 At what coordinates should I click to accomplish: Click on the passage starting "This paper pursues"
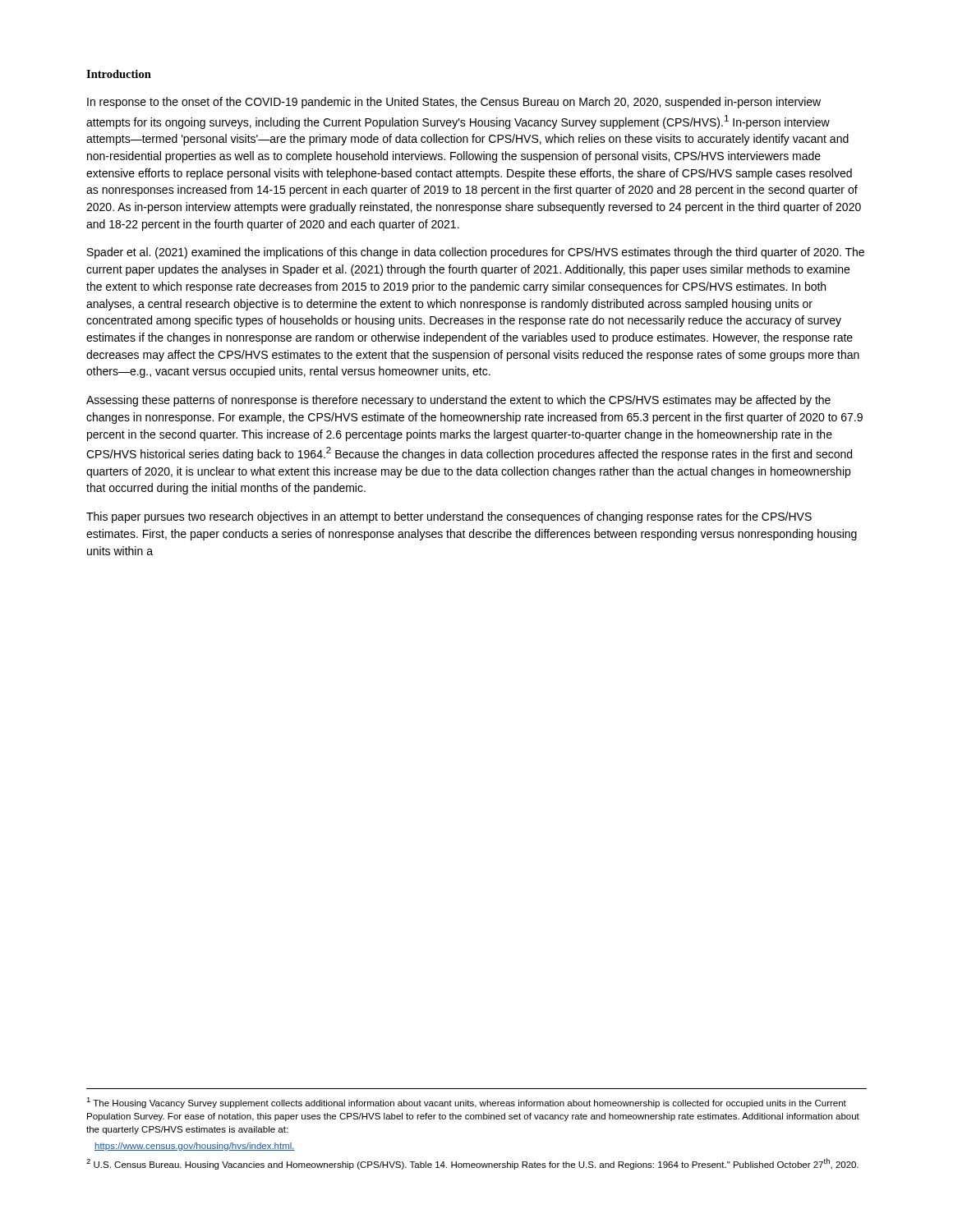click(472, 534)
